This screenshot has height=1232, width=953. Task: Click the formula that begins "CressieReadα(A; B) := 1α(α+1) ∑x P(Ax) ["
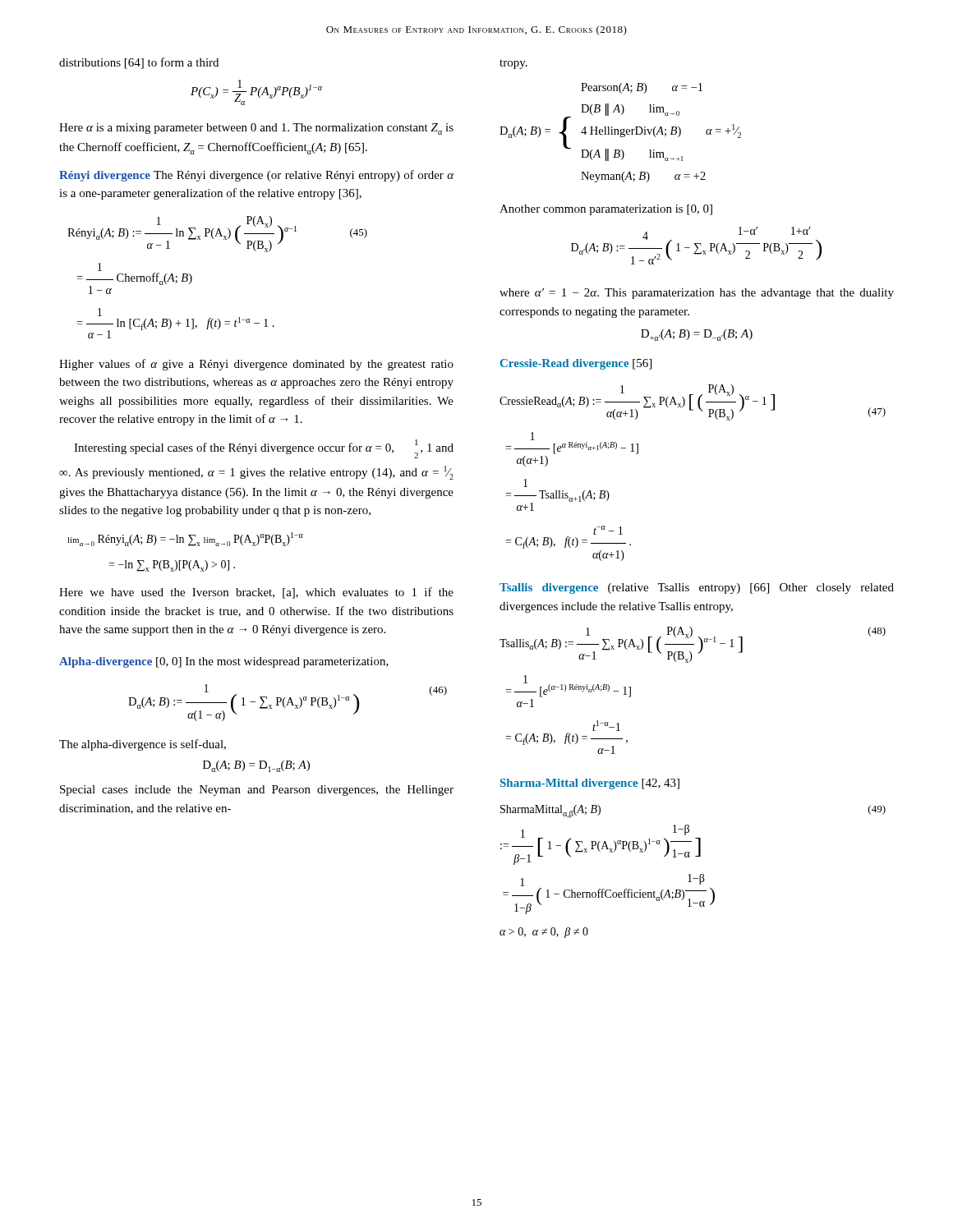point(693,402)
